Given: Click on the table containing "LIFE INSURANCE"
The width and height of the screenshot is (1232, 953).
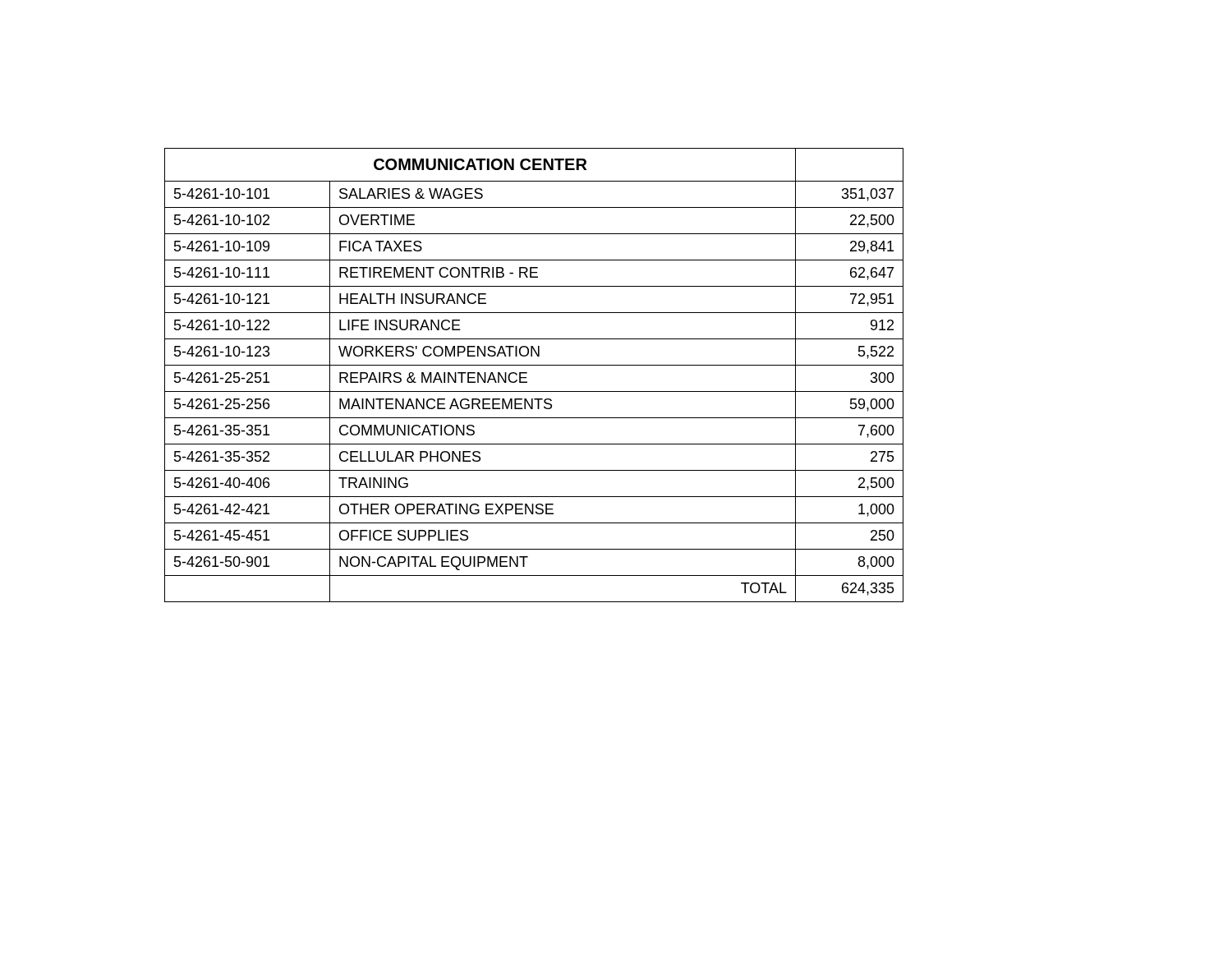Looking at the screenshot, I should pos(534,375).
